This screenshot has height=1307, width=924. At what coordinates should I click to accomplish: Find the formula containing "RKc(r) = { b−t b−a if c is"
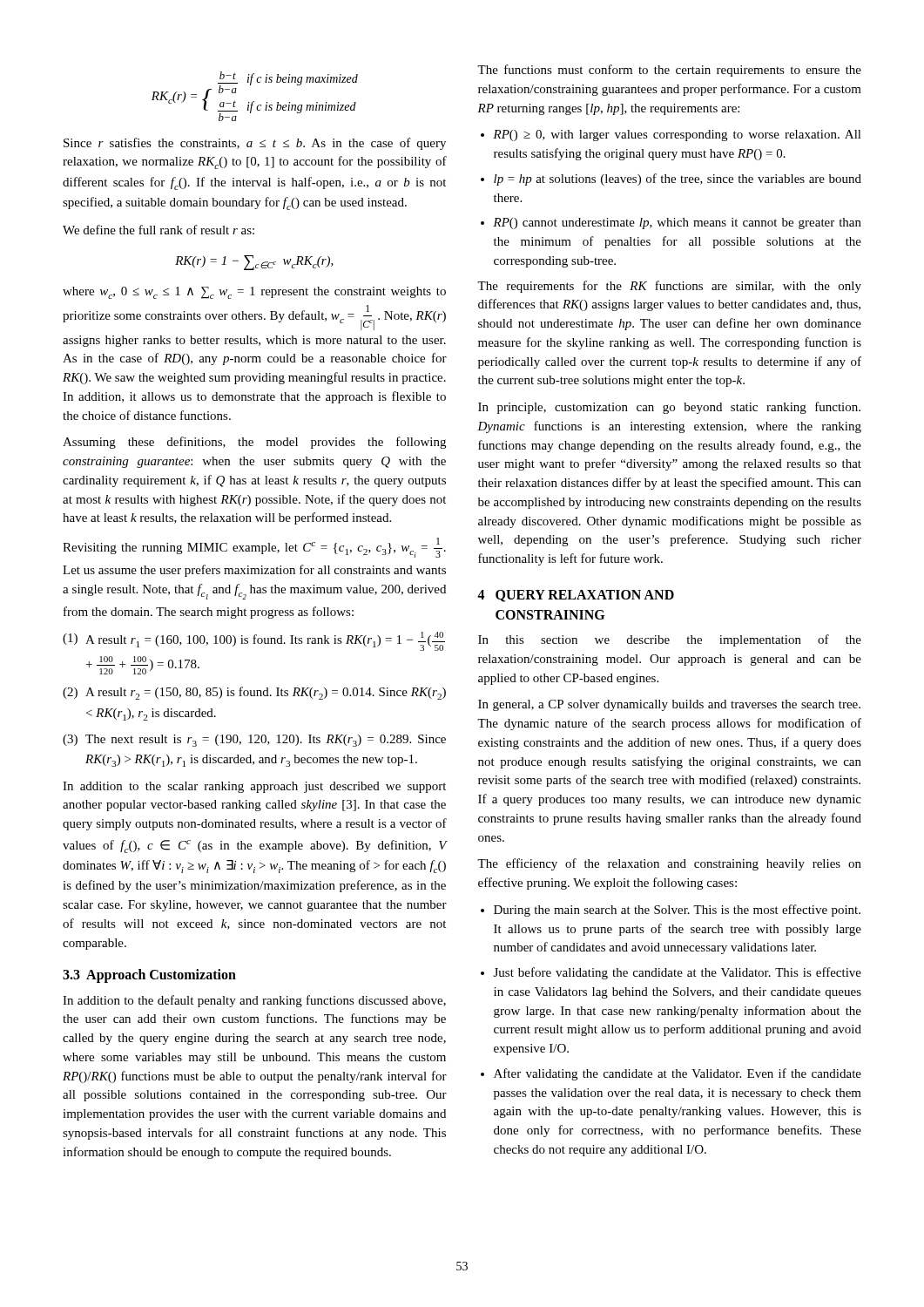255,97
